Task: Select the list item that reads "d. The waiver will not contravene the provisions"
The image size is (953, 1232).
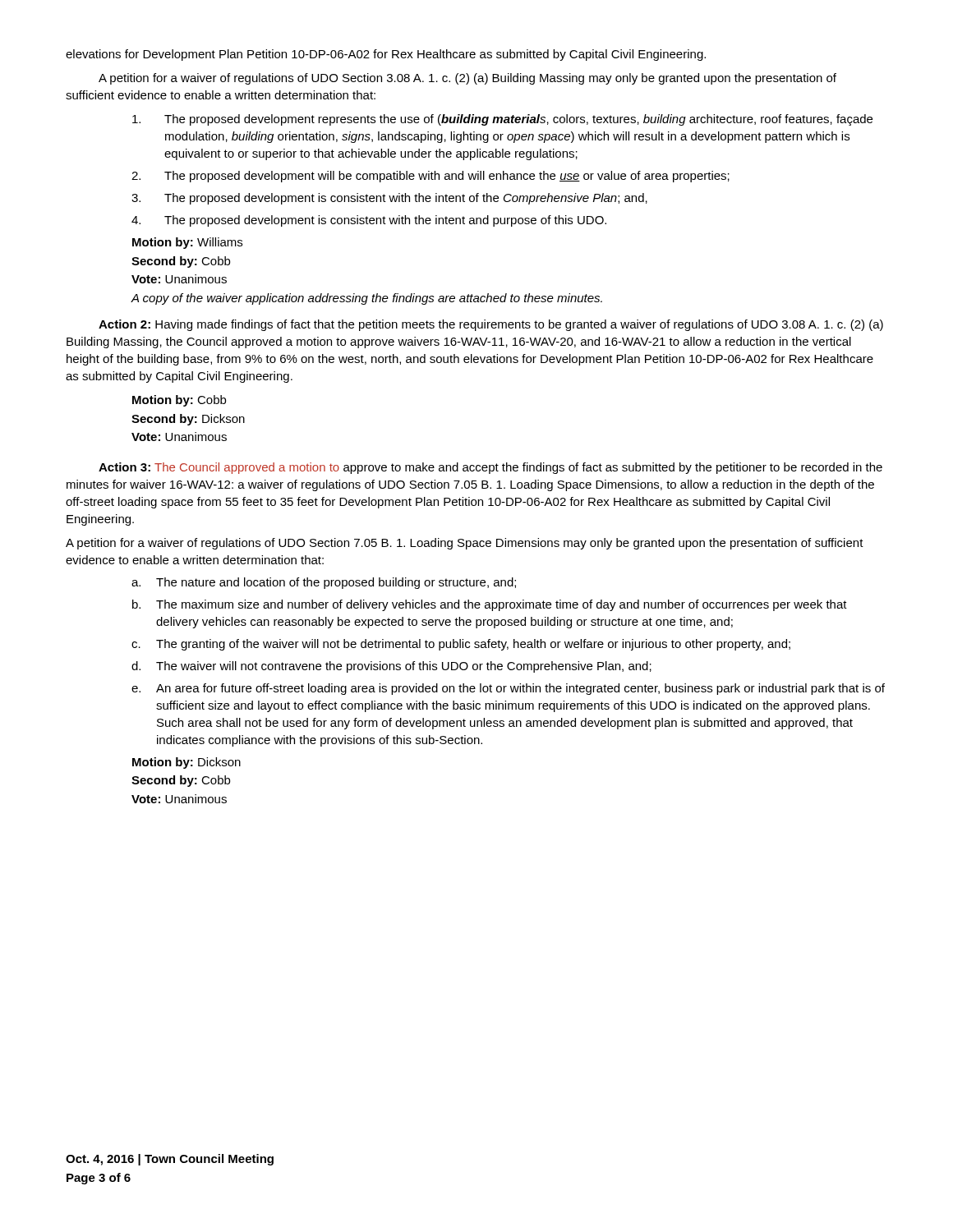Action: pos(509,665)
